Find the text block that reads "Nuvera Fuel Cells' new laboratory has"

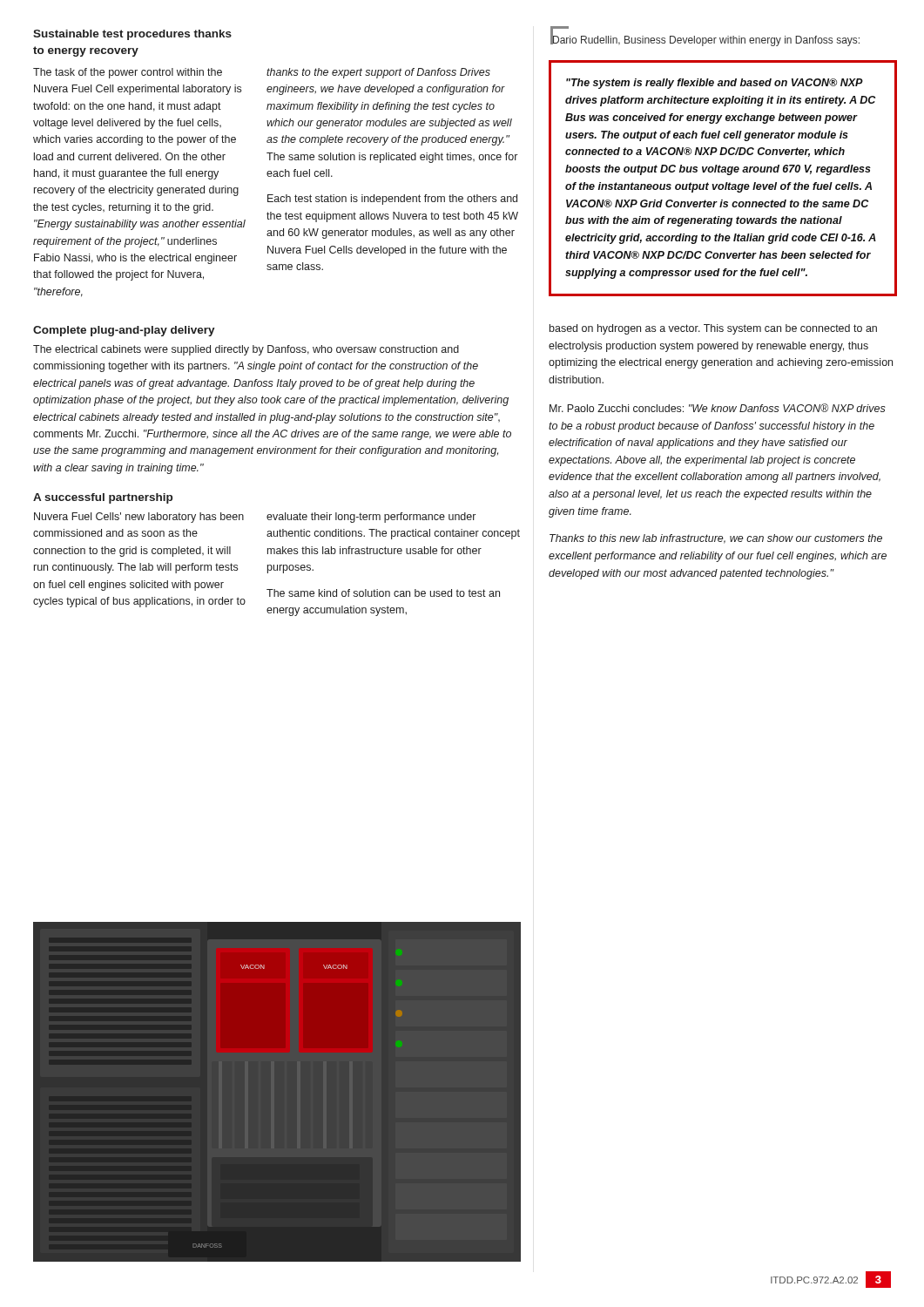coord(139,559)
